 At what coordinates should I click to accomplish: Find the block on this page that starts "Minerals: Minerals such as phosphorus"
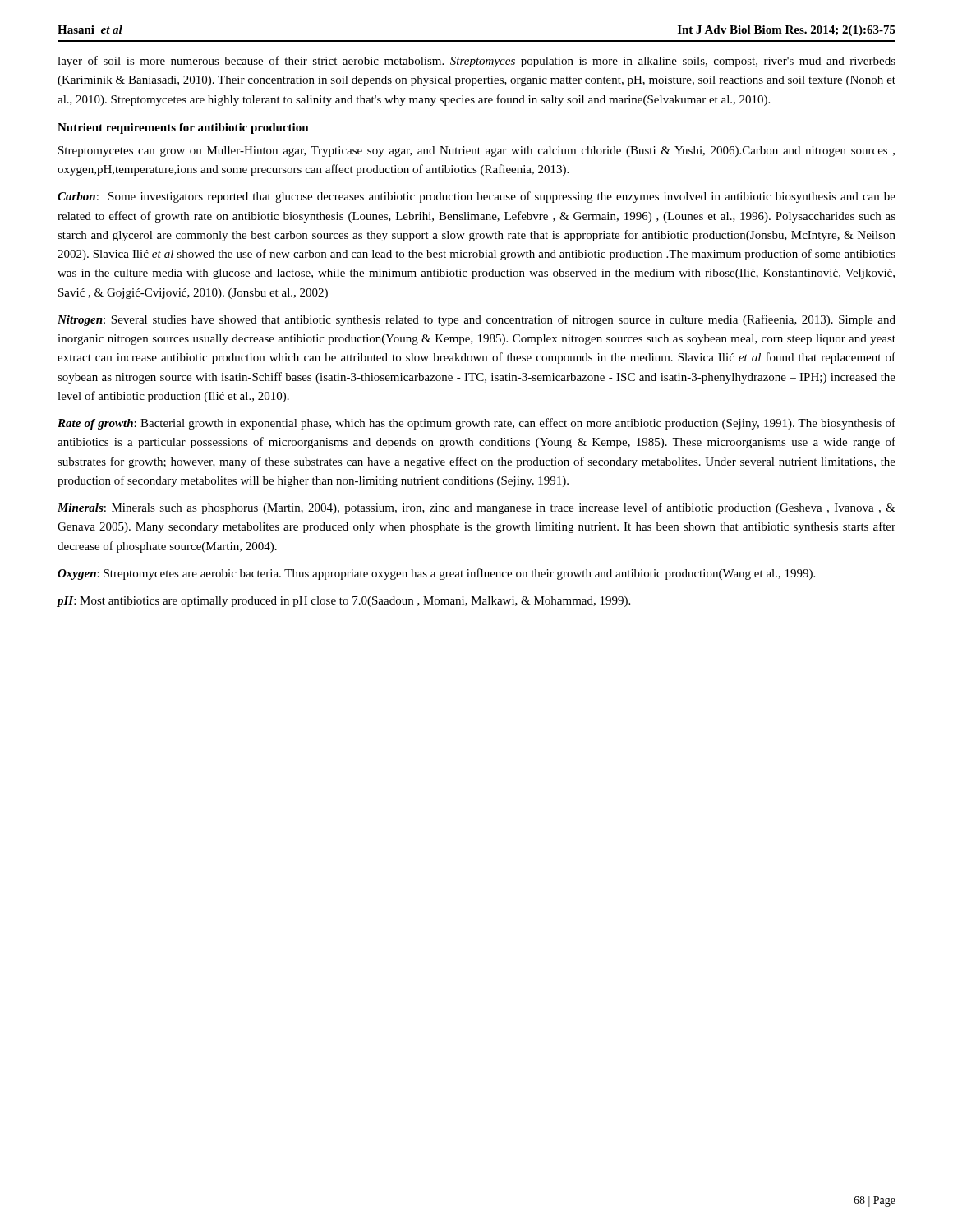pos(476,527)
